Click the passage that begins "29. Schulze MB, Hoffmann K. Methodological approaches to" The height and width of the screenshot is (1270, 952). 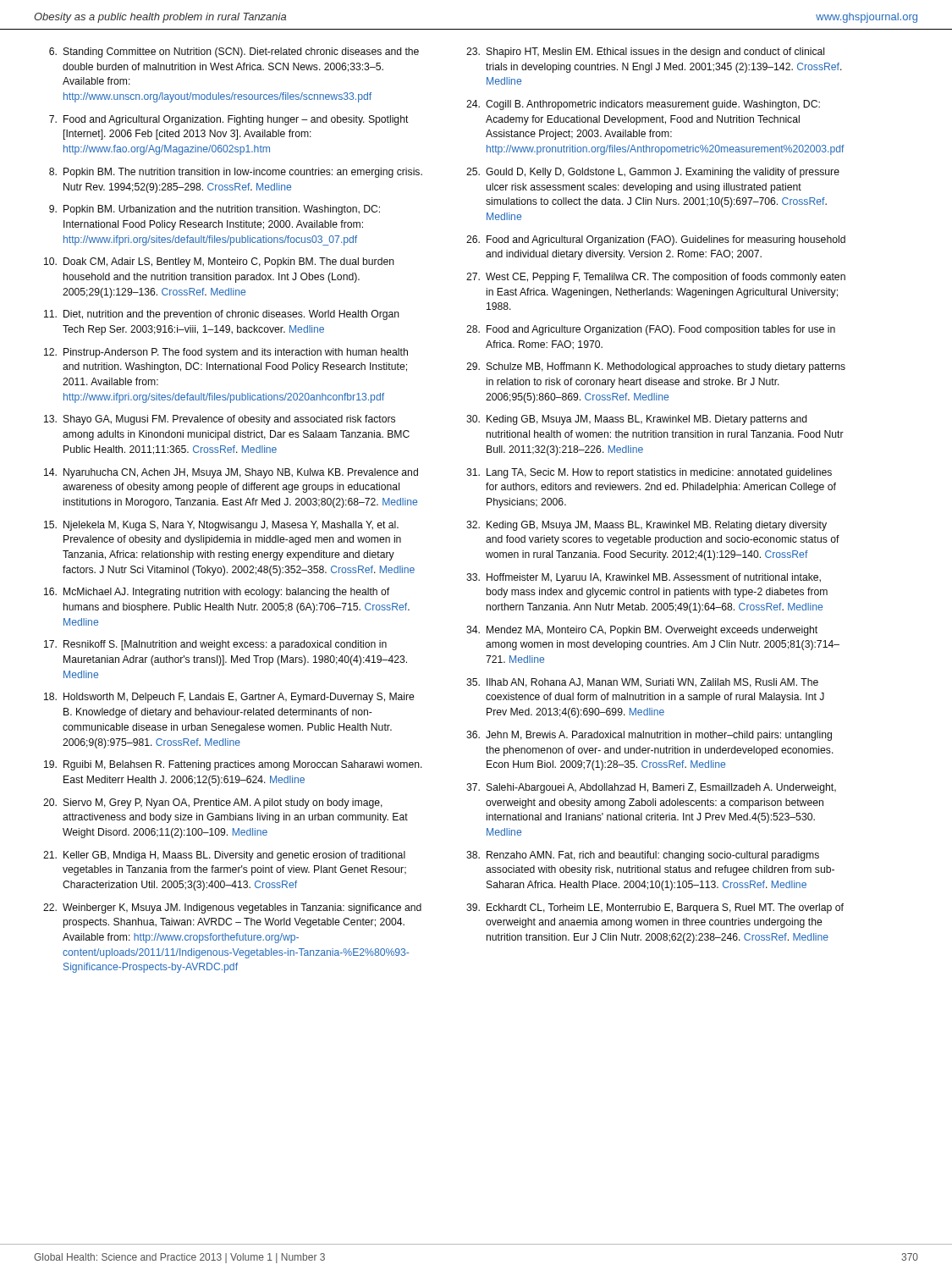pyautogui.click(x=652, y=383)
